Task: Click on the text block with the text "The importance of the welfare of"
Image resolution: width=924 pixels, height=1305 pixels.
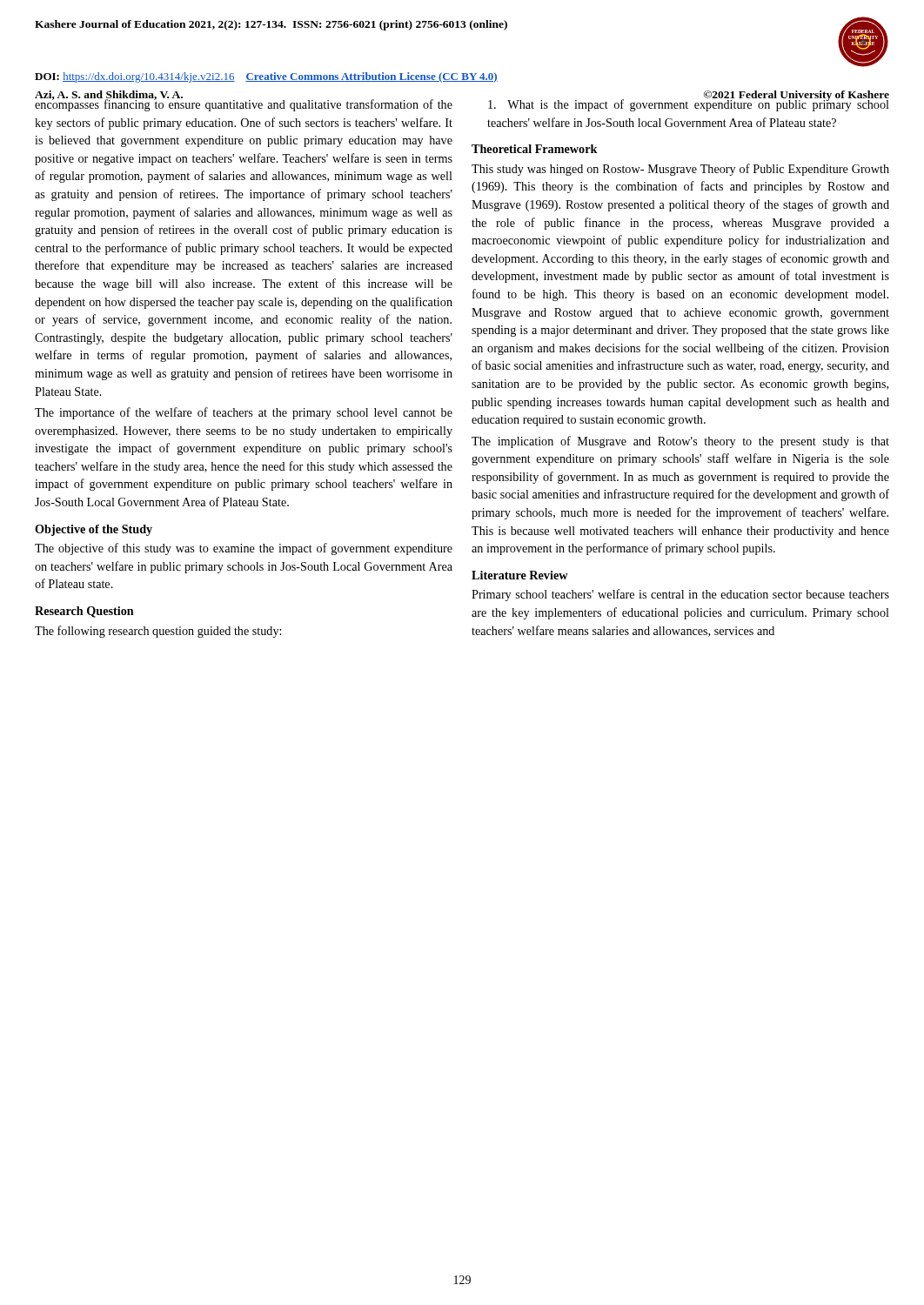Action: [244, 457]
